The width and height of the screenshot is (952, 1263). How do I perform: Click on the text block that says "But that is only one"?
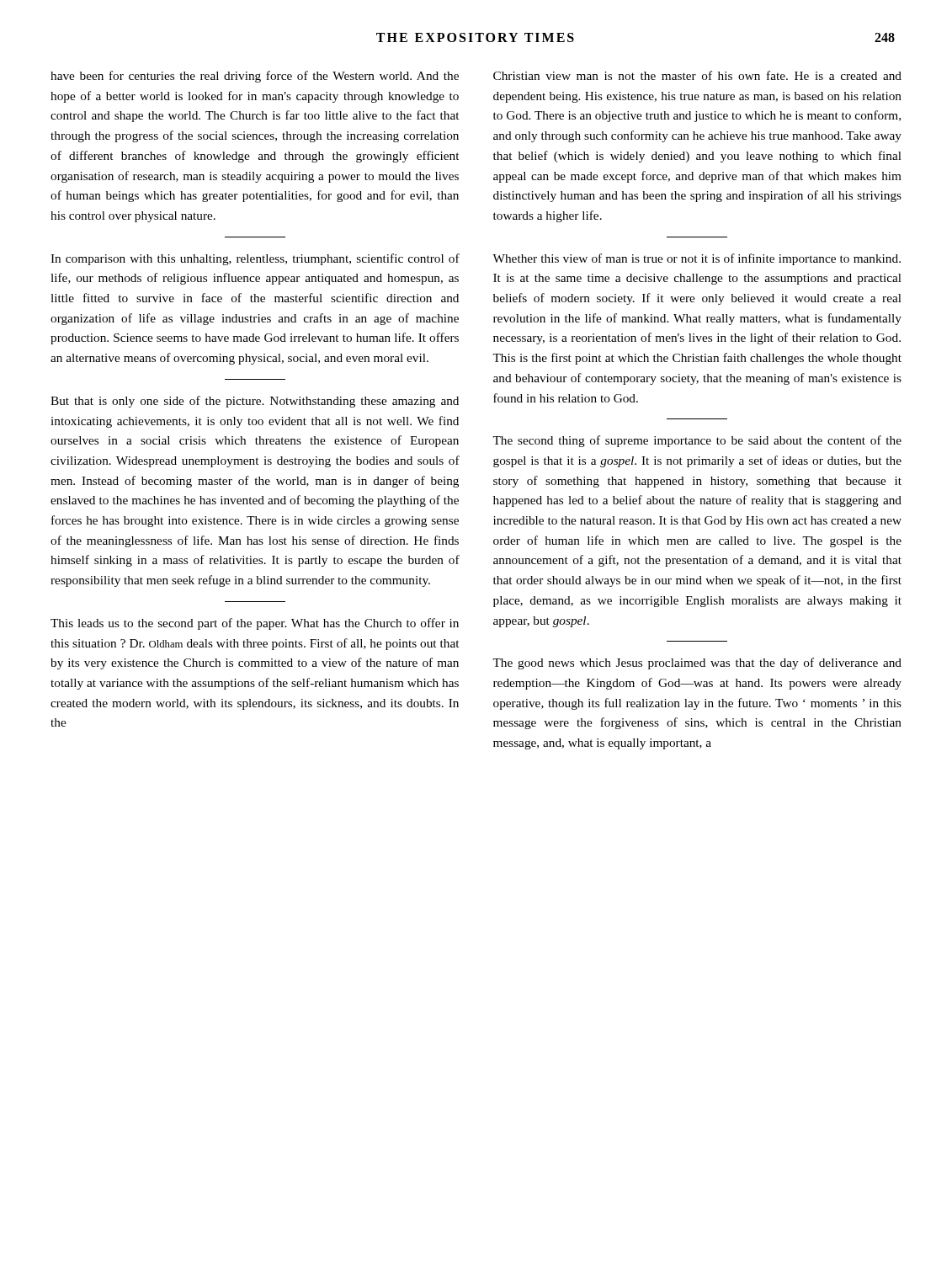[255, 490]
